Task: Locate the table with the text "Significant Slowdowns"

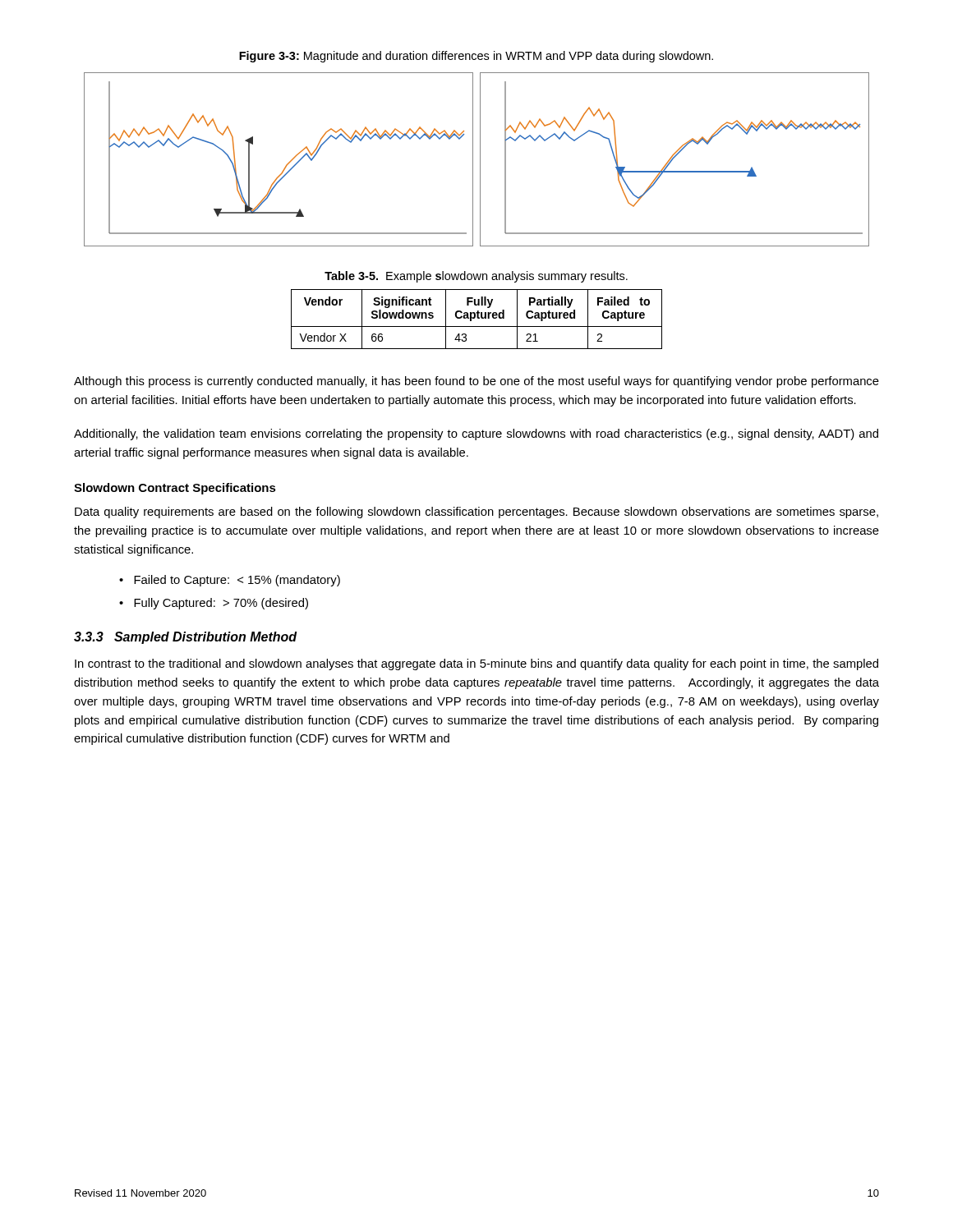Action: [x=476, y=319]
